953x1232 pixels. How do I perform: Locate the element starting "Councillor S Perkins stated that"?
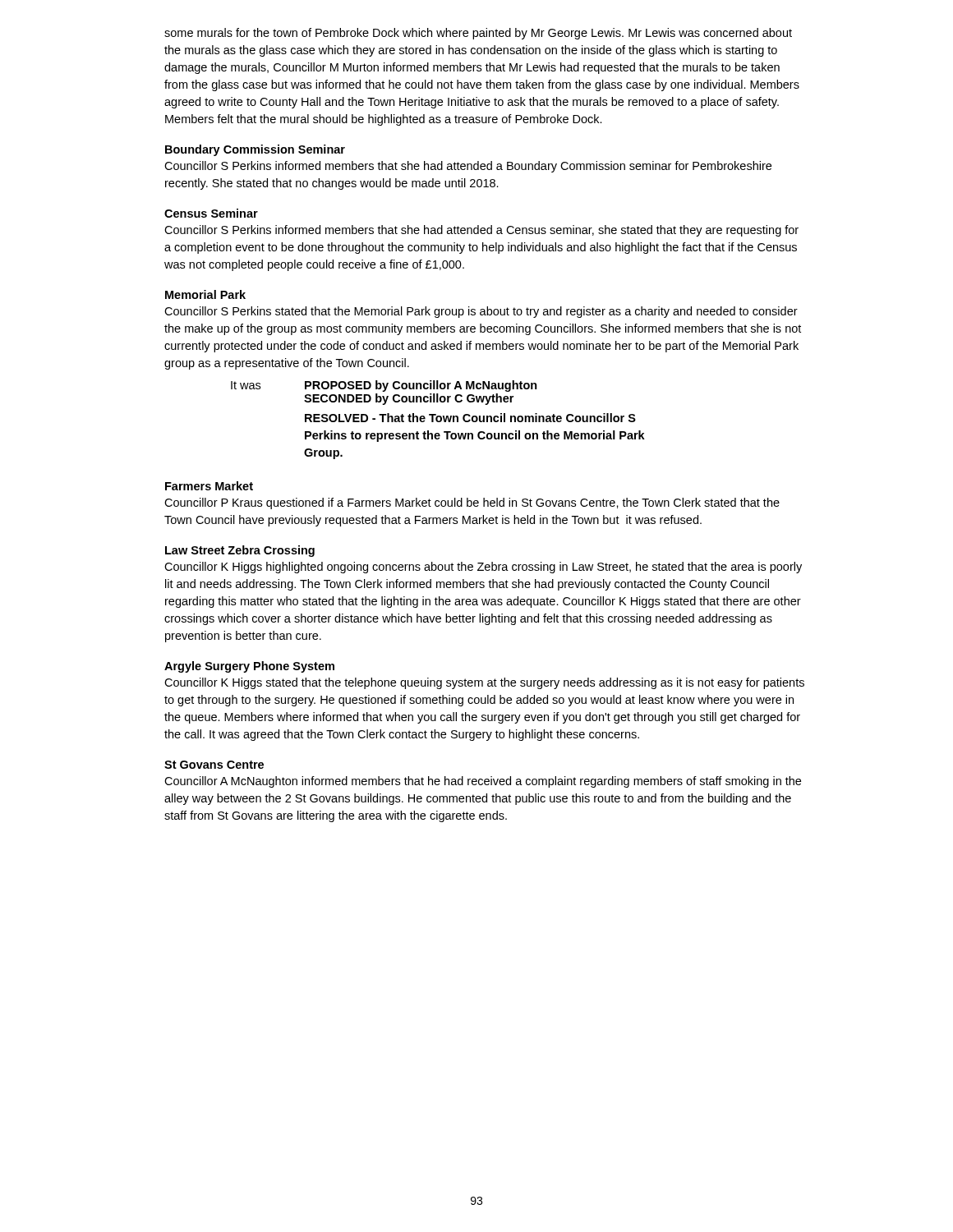[x=483, y=337]
